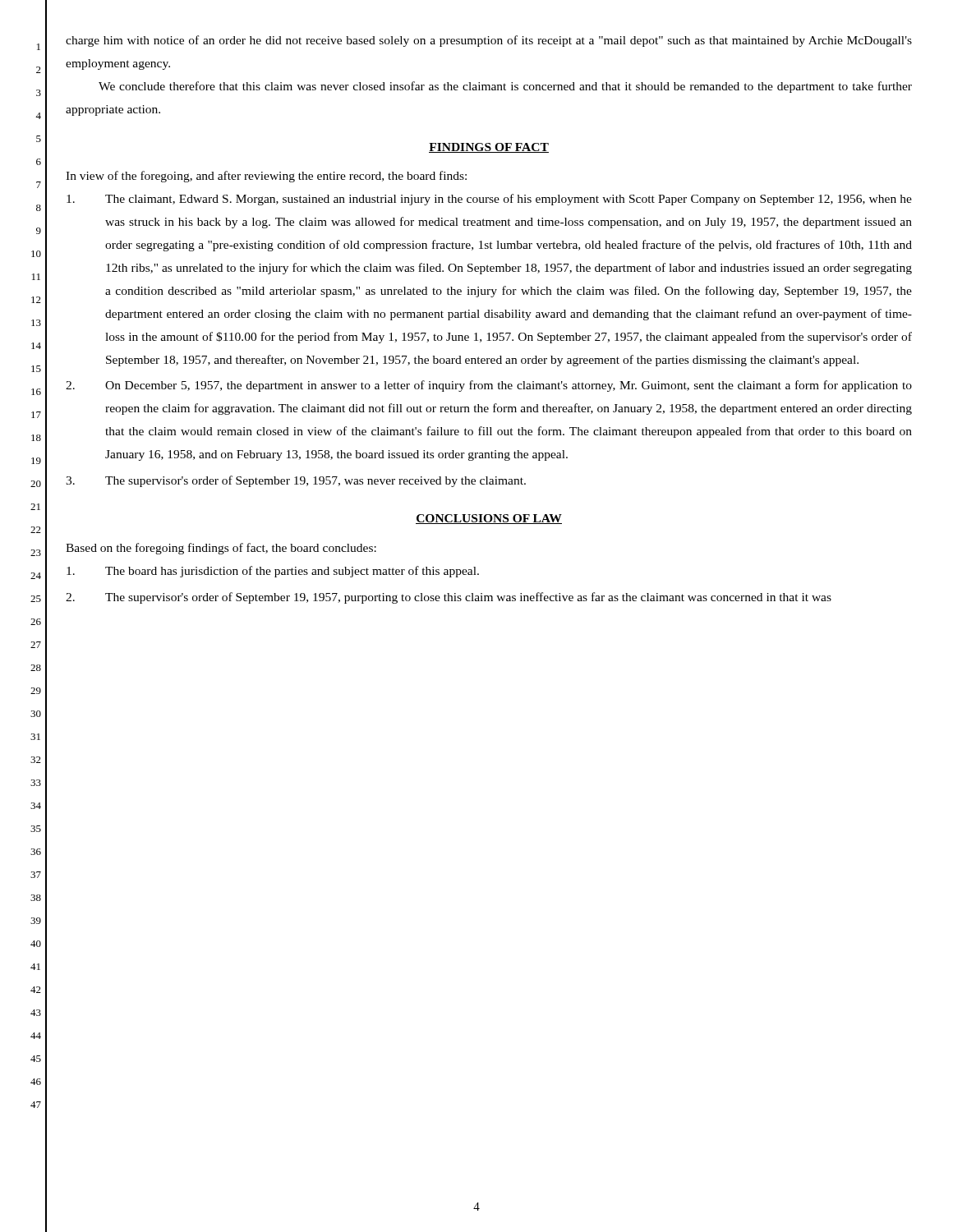The height and width of the screenshot is (1232, 953).
Task: Click on the text starting "2. On December 5, 1957, the department"
Action: [489, 420]
